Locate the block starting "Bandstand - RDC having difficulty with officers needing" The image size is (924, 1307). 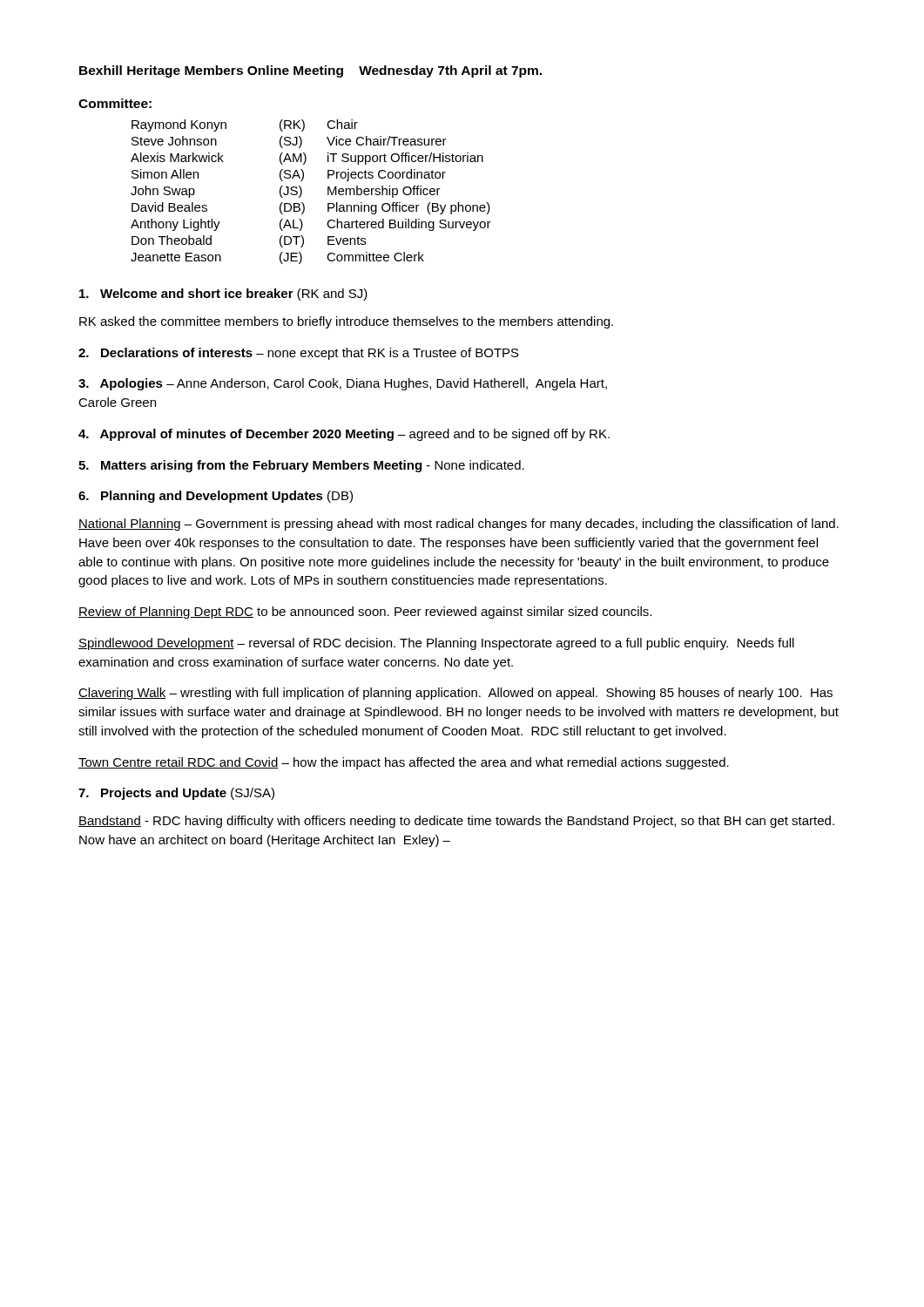pos(457,830)
